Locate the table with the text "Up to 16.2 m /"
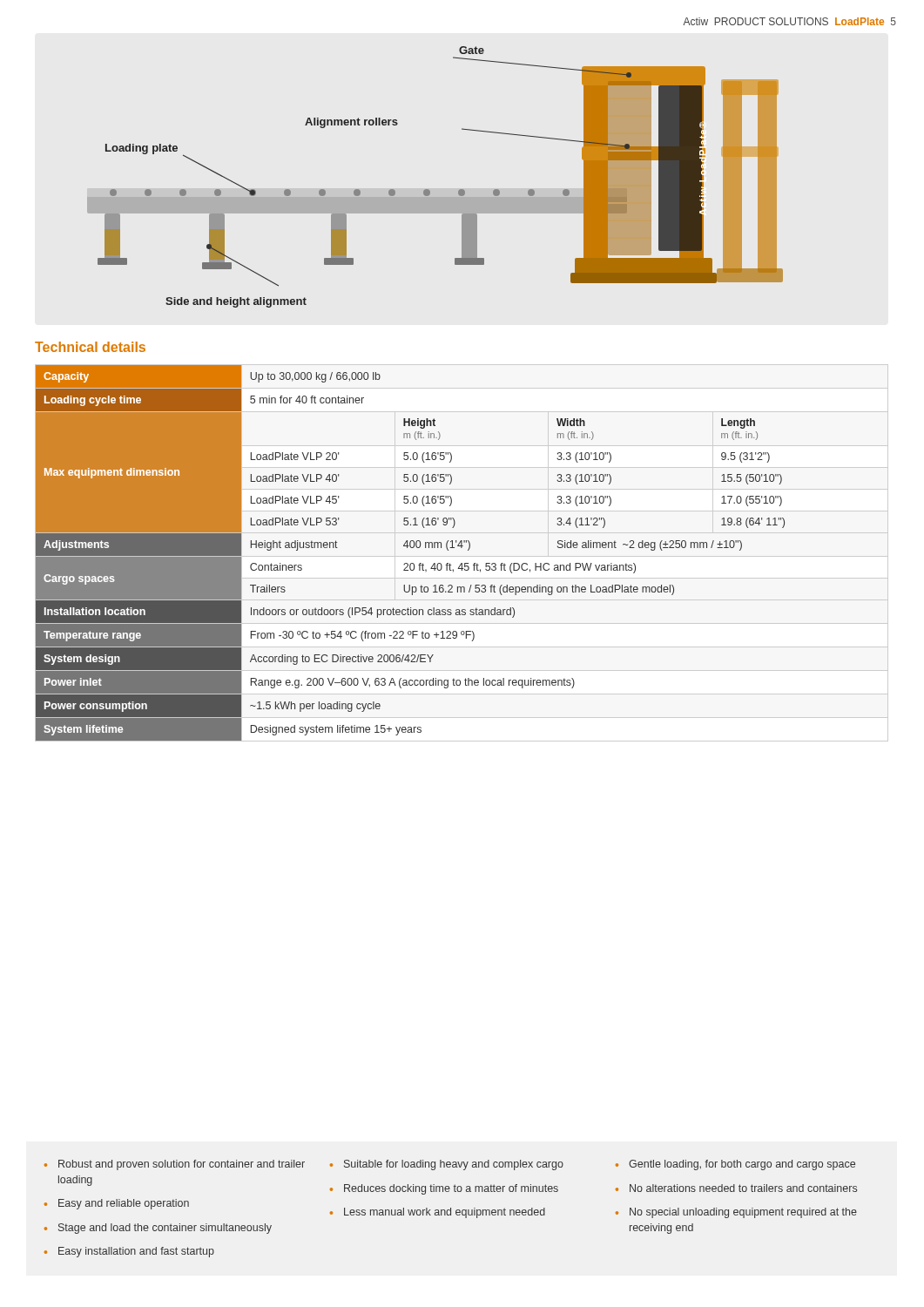Viewport: 924px width, 1307px height. (462, 553)
